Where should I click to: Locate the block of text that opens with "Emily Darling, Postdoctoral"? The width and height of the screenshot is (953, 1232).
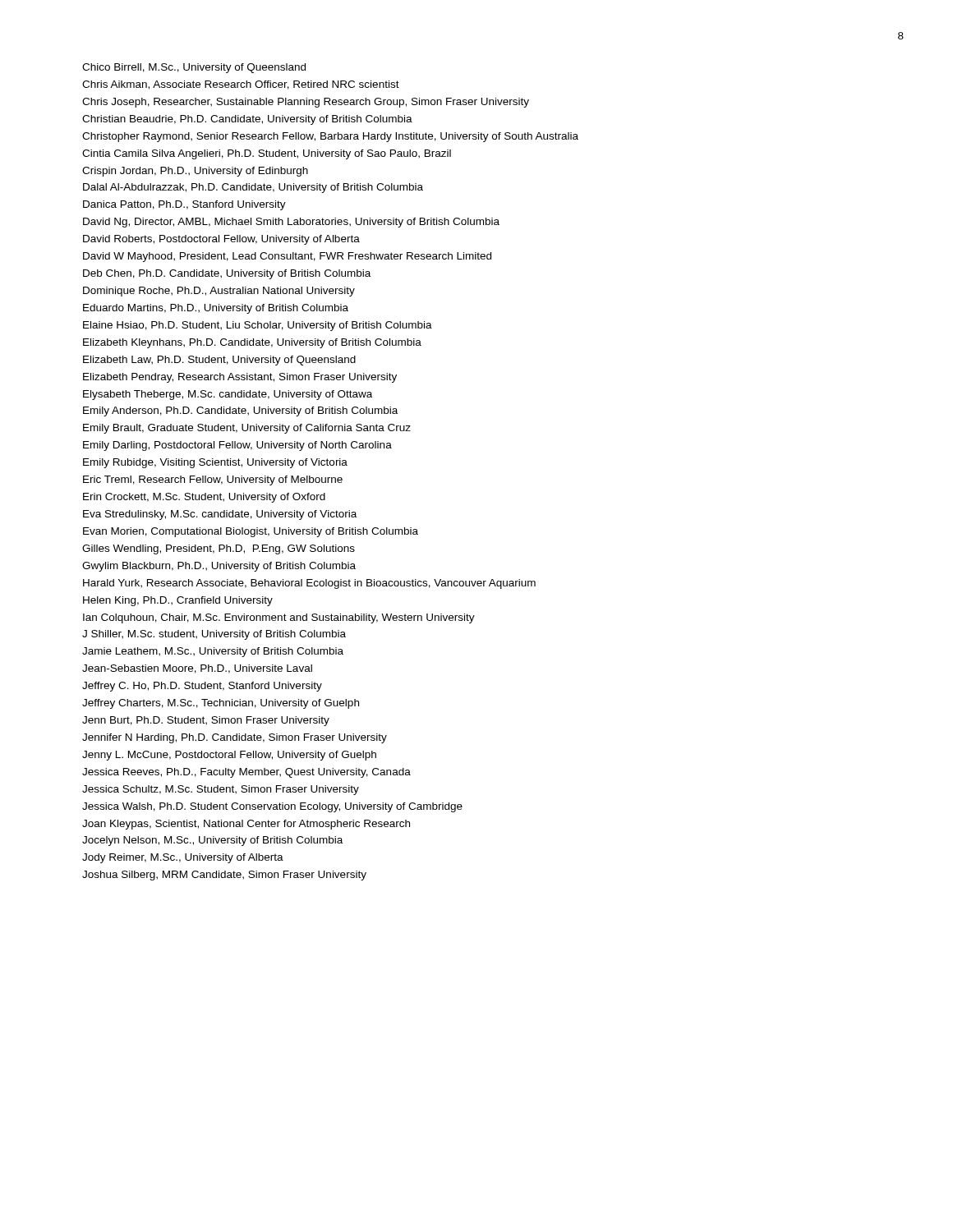coord(237,445)
